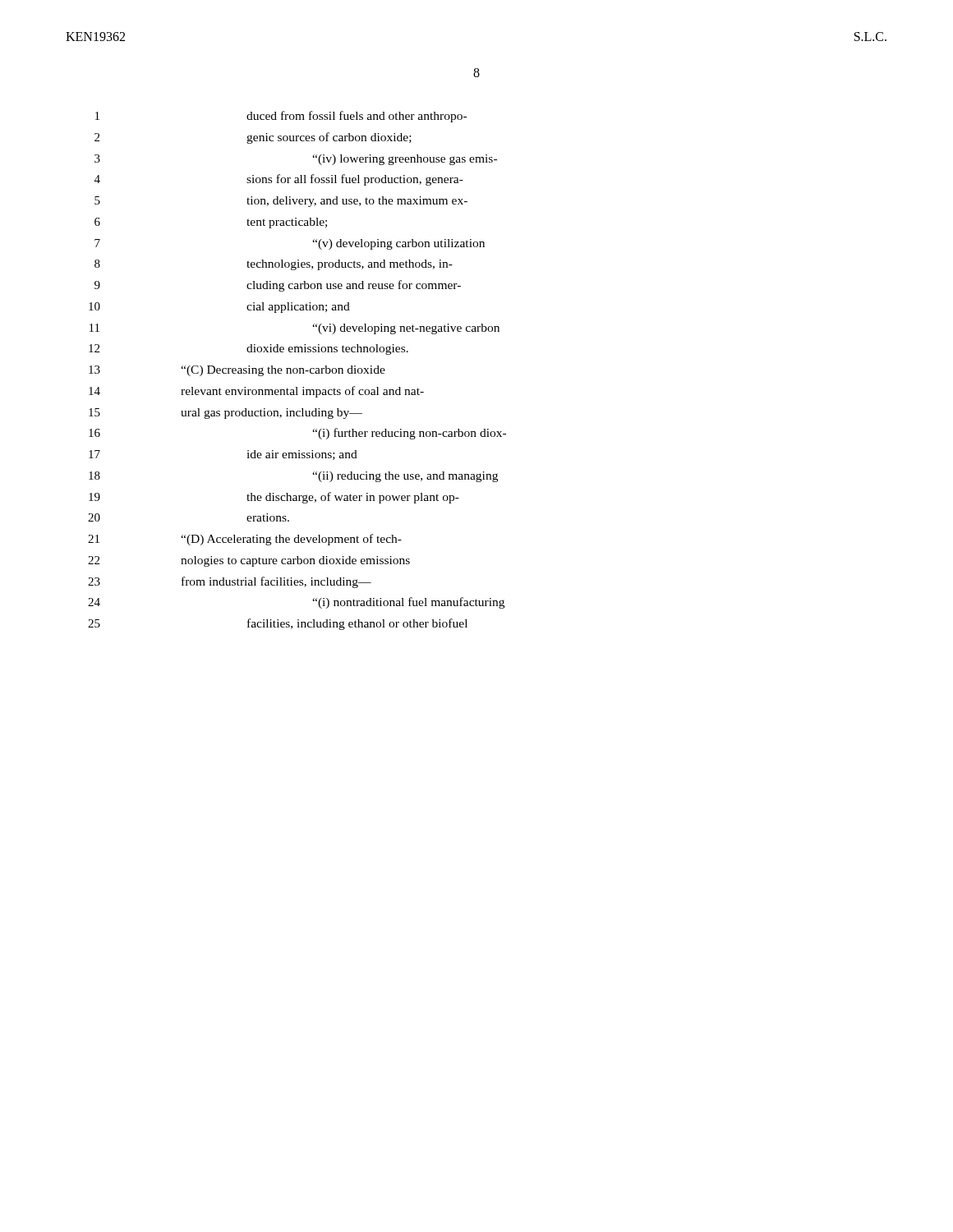Image resolution: width=953 pixels, height=1232 pixels.
Task: Locate the element starting "13 “(C) Decreasing the"
Action: (x=237, y=371)
